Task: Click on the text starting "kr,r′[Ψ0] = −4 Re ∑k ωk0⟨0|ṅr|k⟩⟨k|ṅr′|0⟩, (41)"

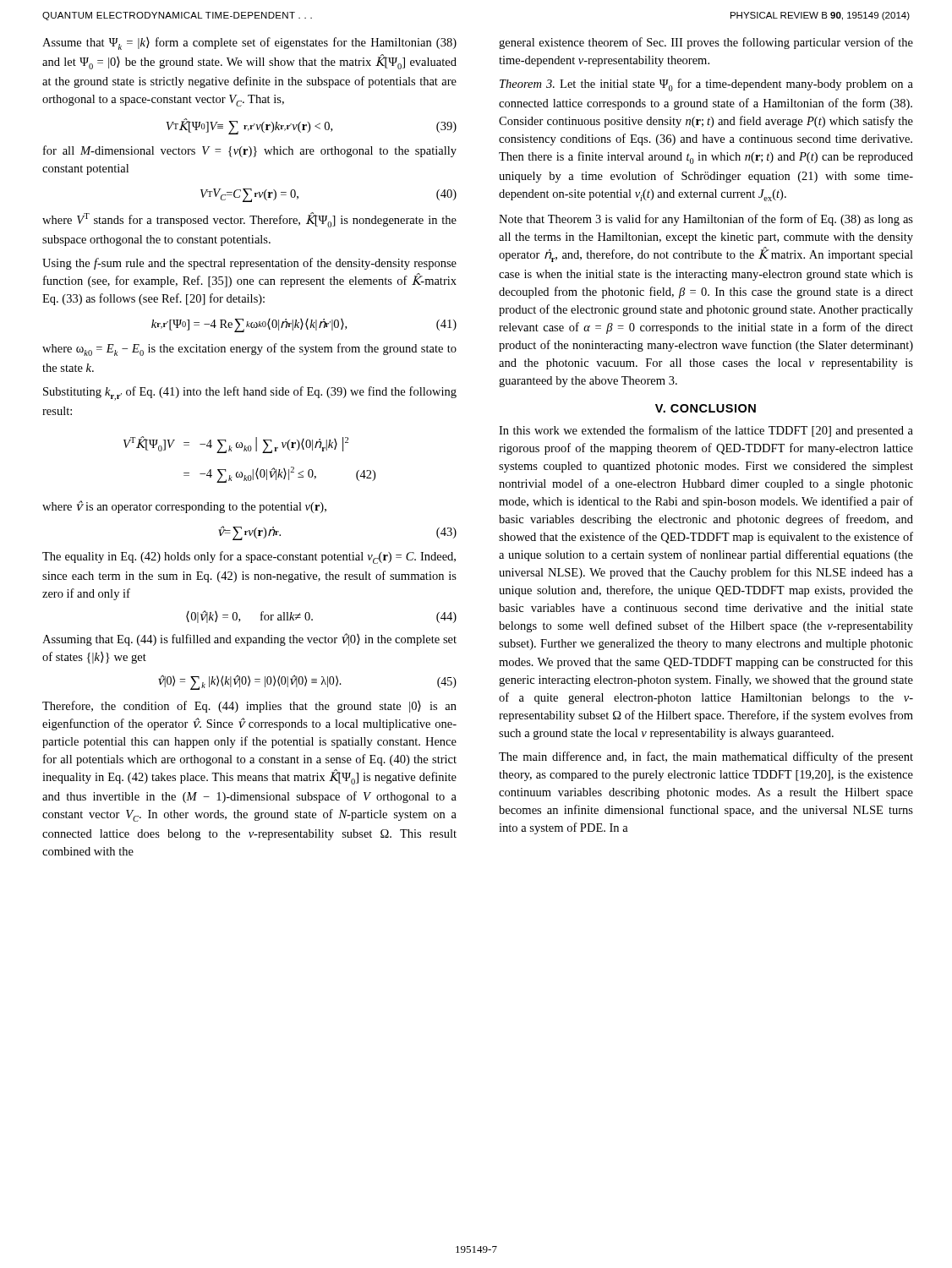Action: [x=304, y=324]
